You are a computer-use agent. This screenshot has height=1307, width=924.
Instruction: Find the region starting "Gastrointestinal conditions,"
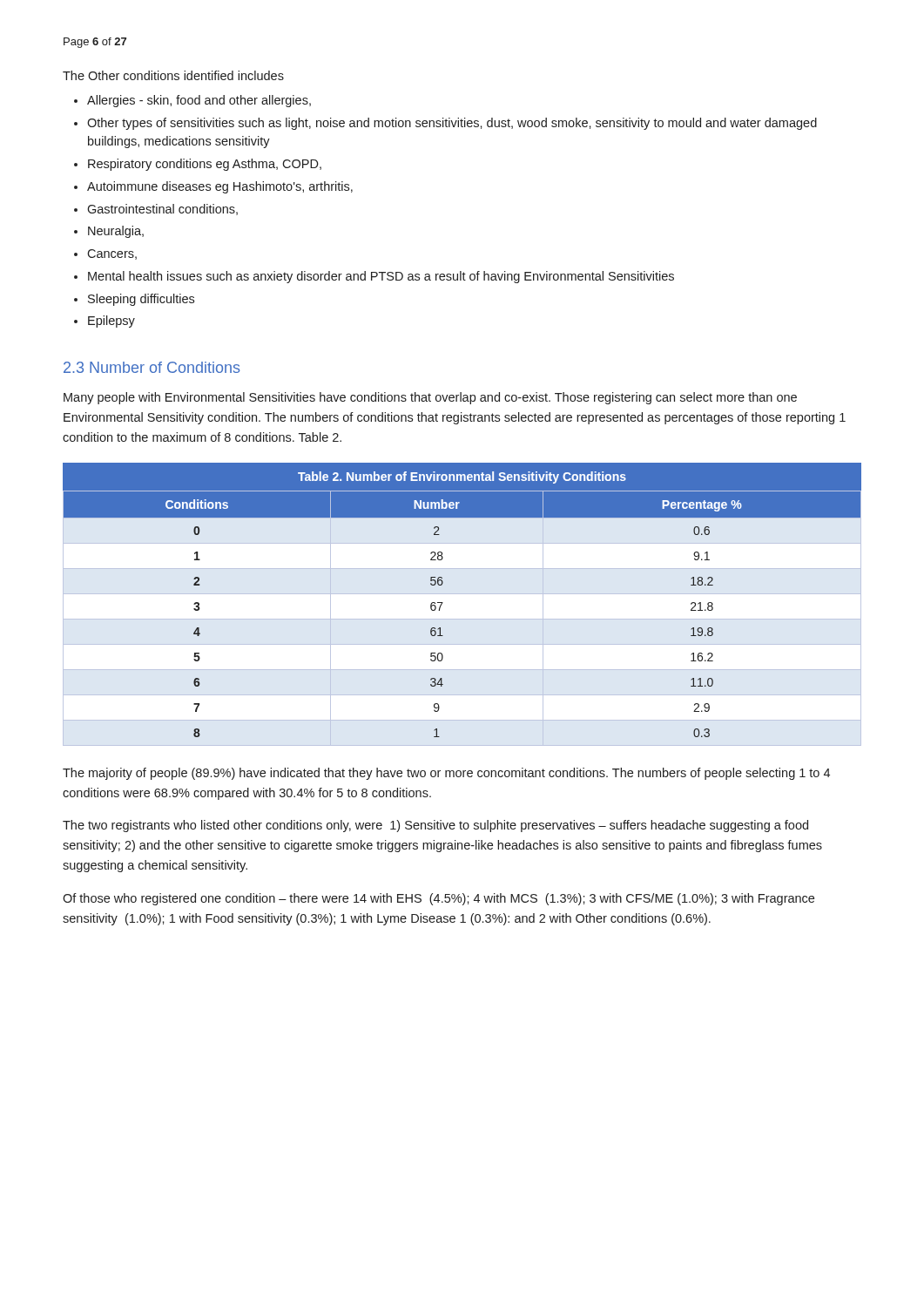pos(163,209)
